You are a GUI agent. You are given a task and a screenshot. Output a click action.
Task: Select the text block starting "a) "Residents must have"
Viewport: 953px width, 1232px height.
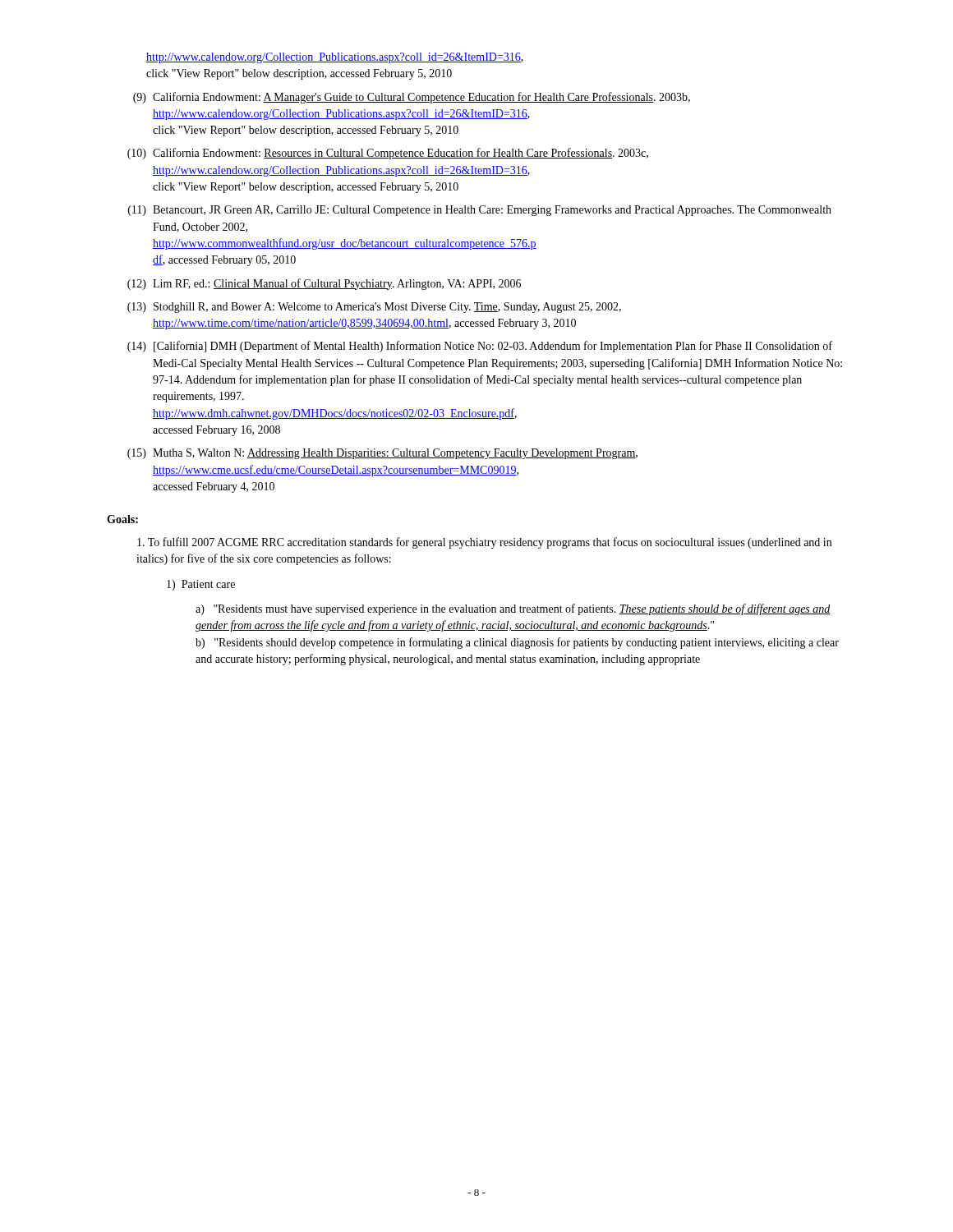(x=517, y=634)
